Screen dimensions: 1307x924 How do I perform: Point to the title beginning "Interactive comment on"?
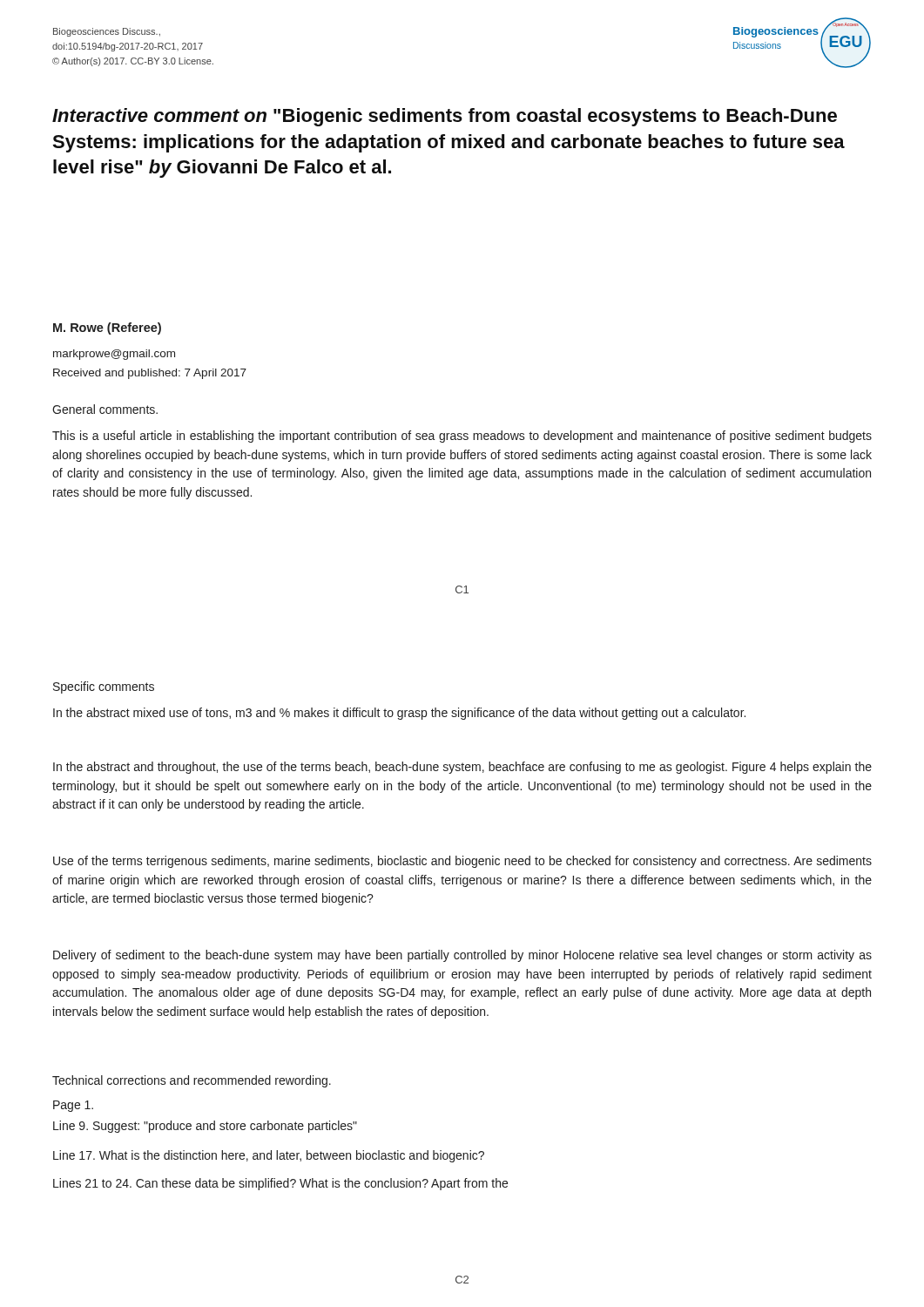click(x=462, y=142)
